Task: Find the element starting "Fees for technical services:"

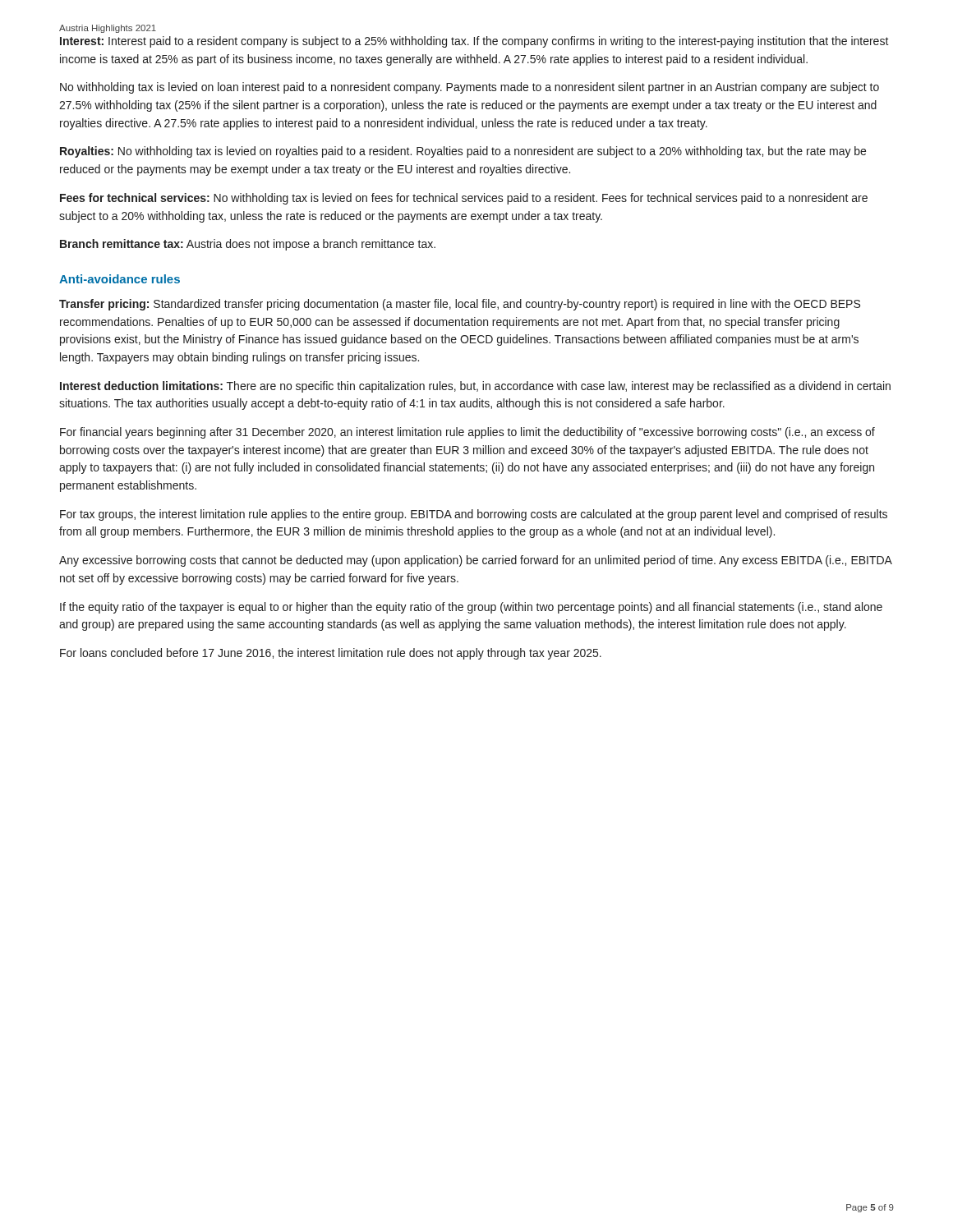Action: click(x=464, y=207)
